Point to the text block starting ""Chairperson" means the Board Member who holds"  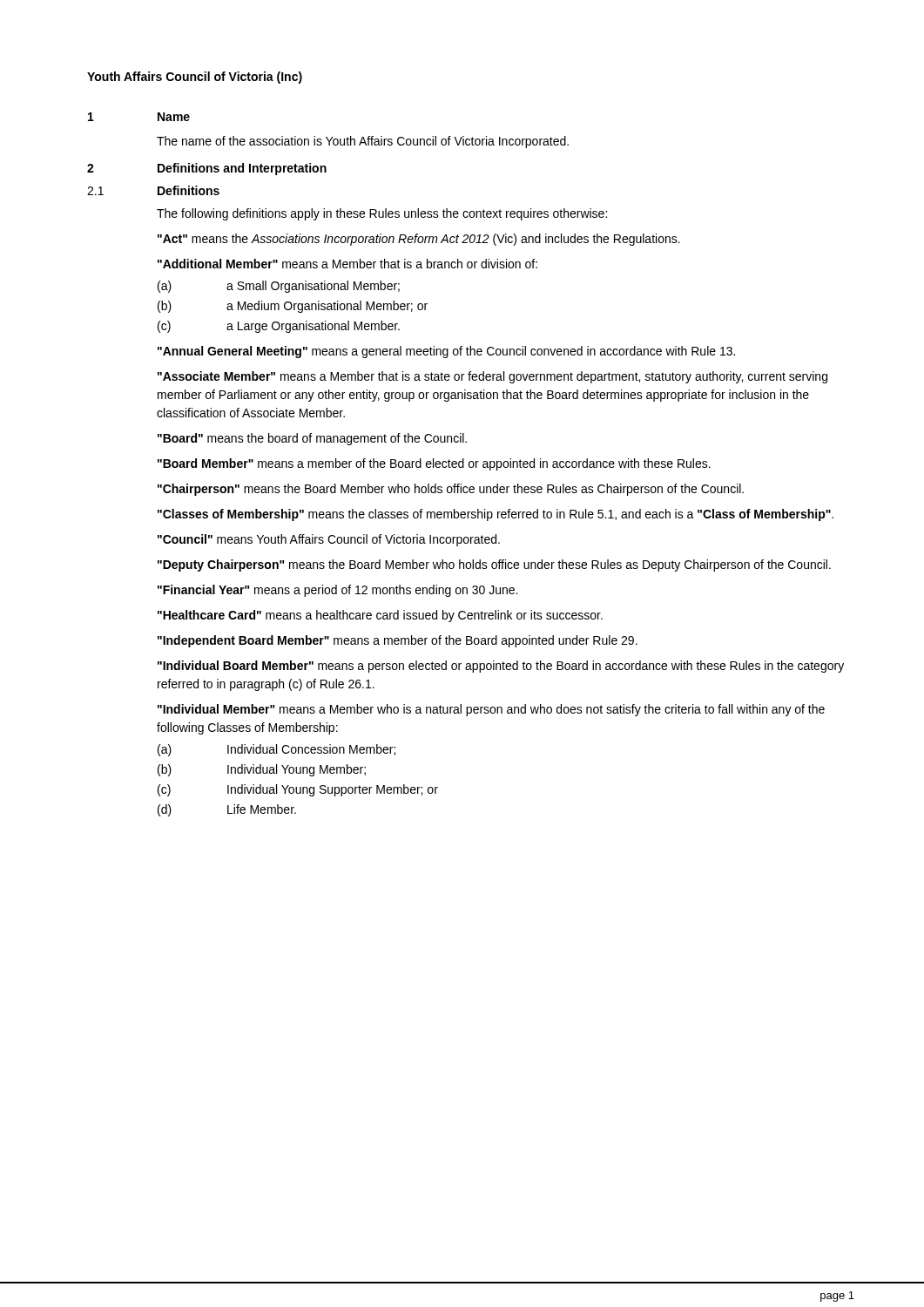pyautogui.click(x=451, y=489)
